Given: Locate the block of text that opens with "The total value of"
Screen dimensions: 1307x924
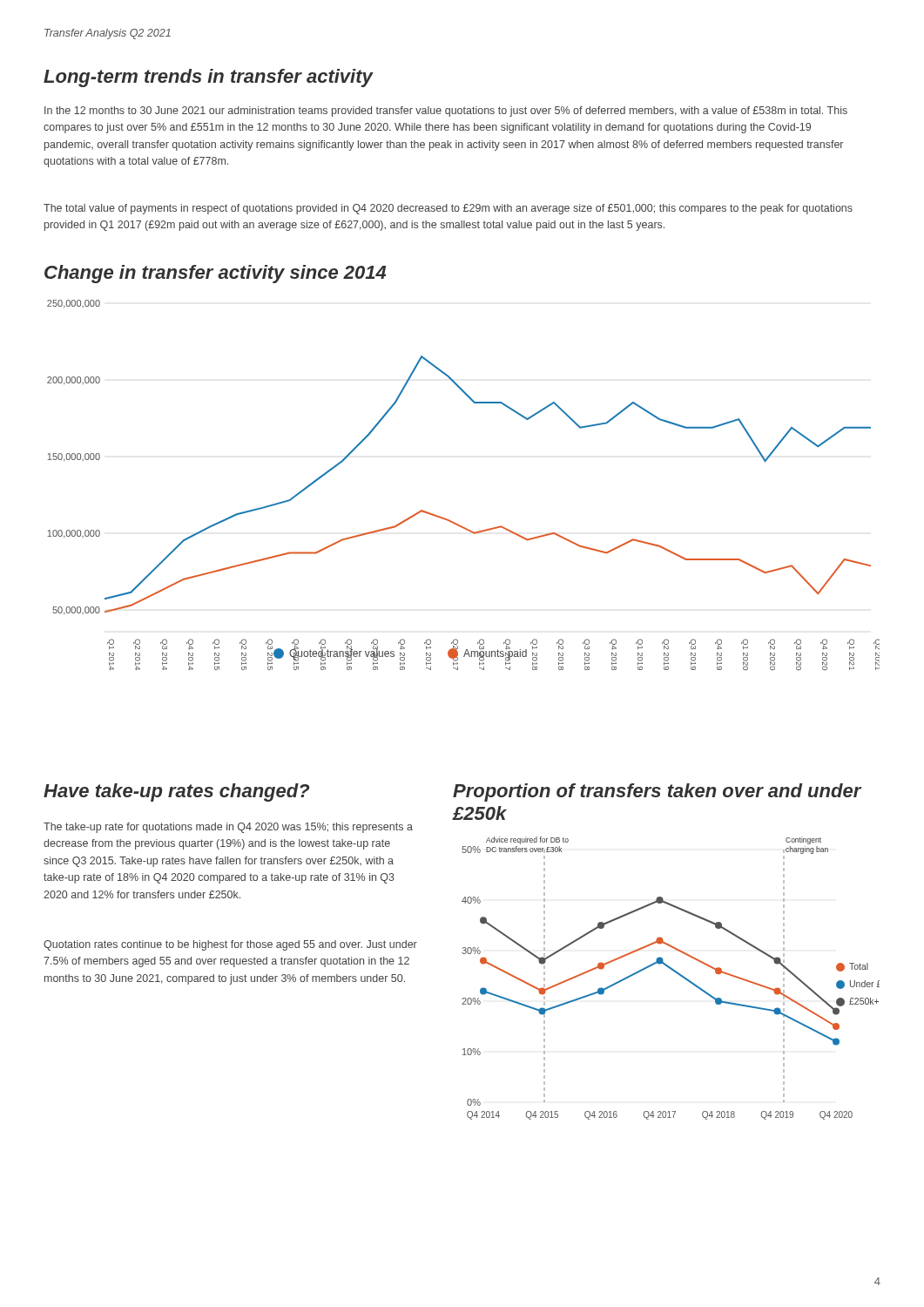Looking at the screenshot, I should pyautogui.click(x=448, y=217).
